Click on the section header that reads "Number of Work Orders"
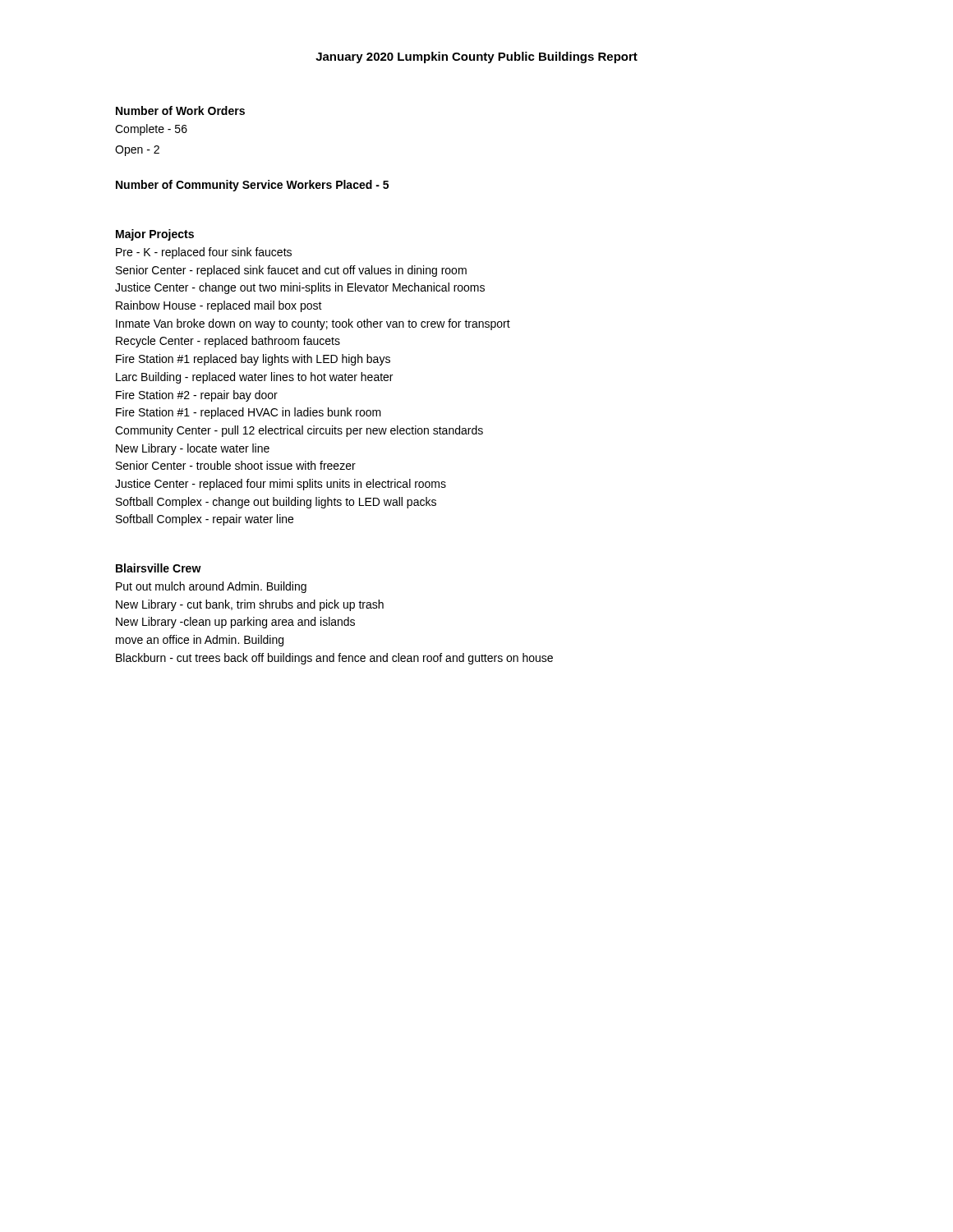 point(180,111)
